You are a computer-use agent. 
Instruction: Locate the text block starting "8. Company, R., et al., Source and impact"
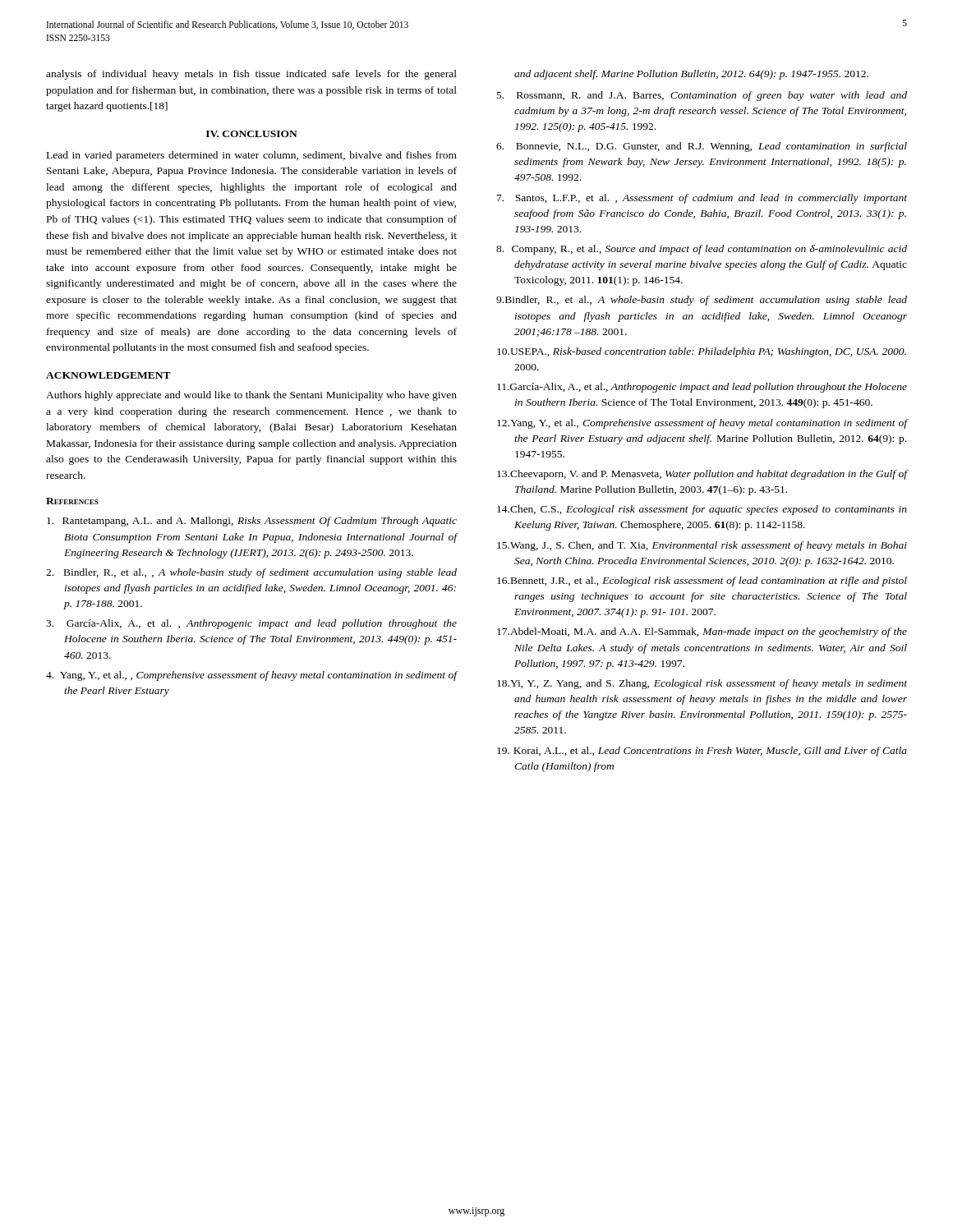pos(702,264)
